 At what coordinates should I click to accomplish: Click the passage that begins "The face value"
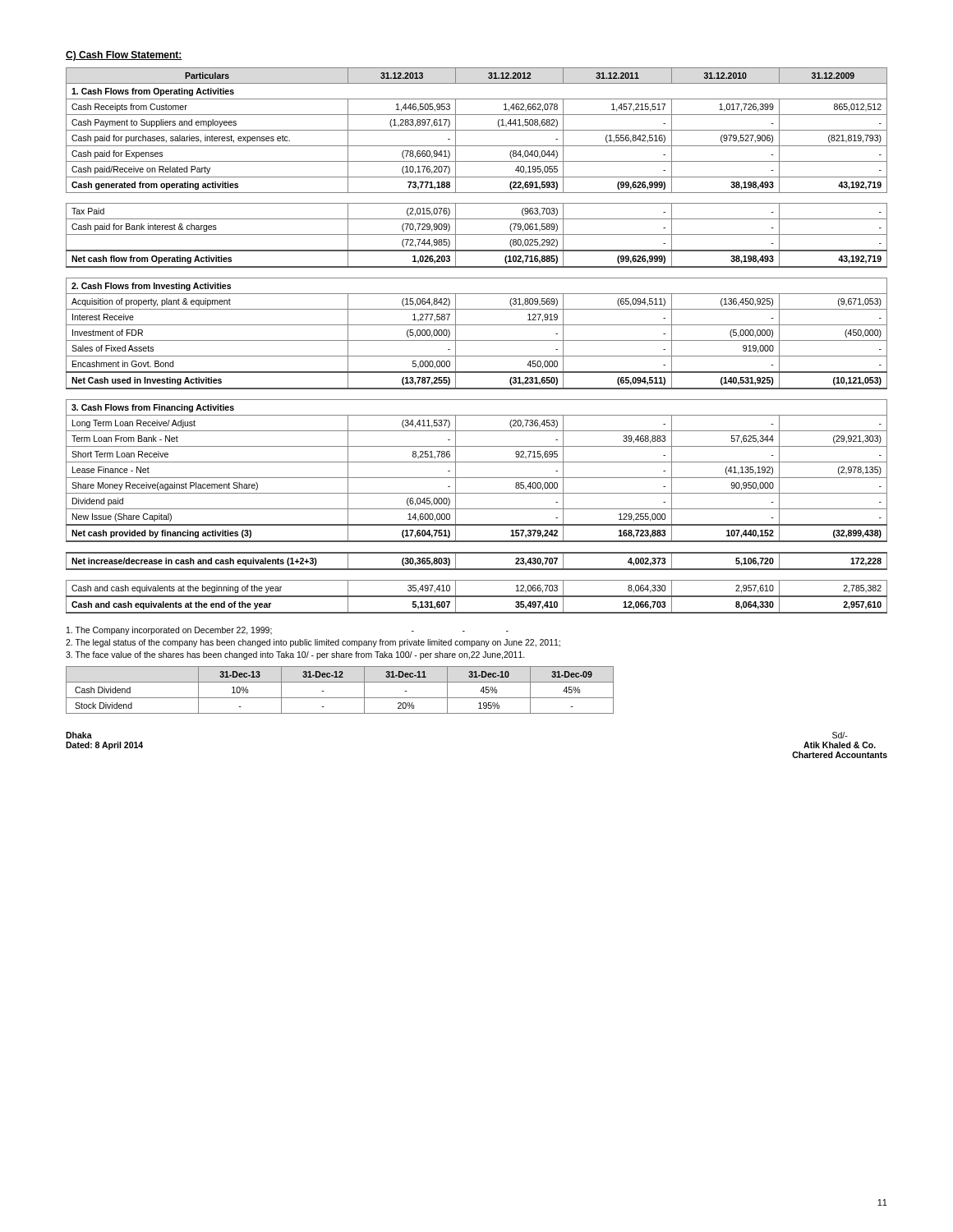(x=295, y=655)
